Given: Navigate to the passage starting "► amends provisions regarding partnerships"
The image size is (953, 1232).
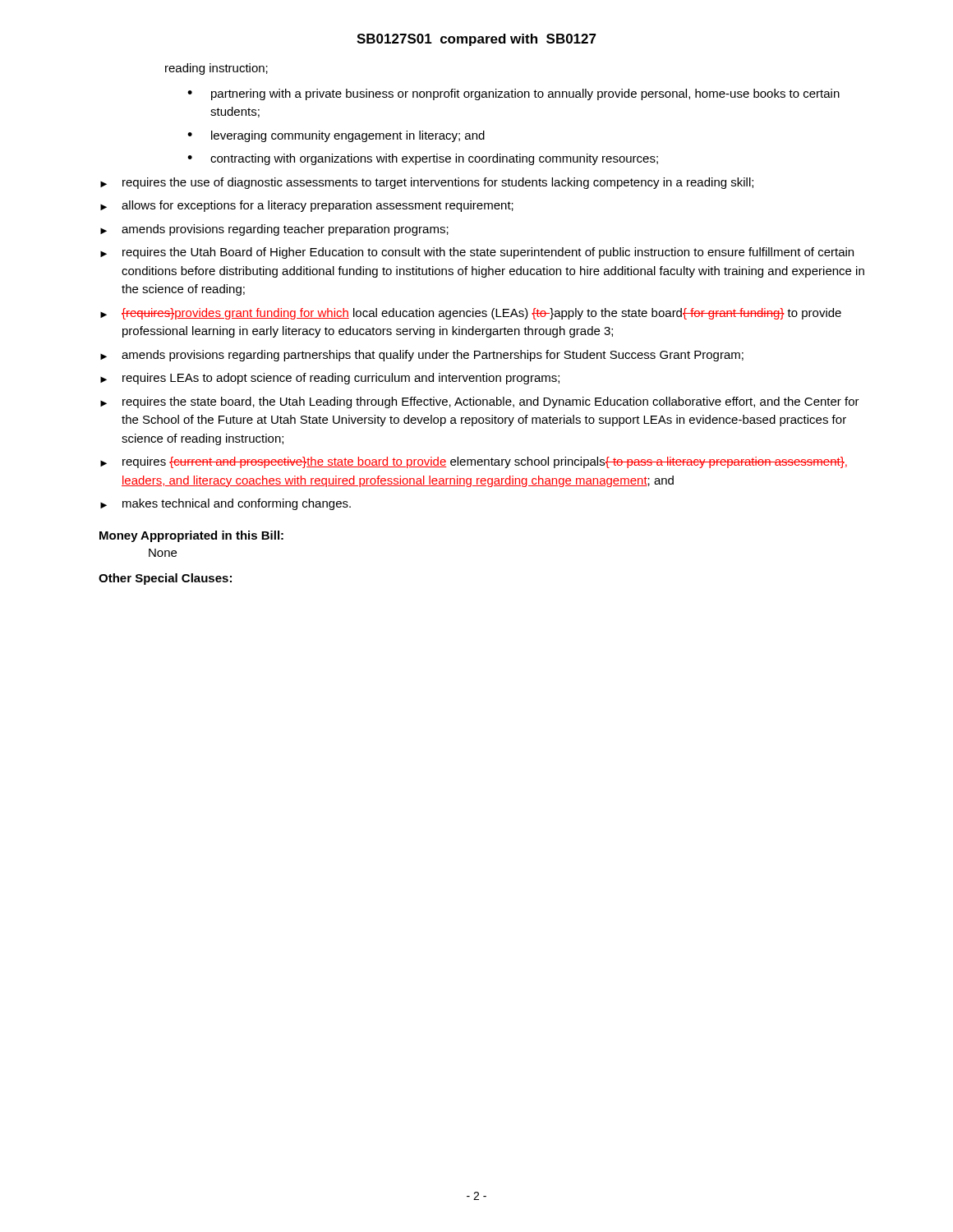Looking at the screenshot, I should click(x=485, y=355).
